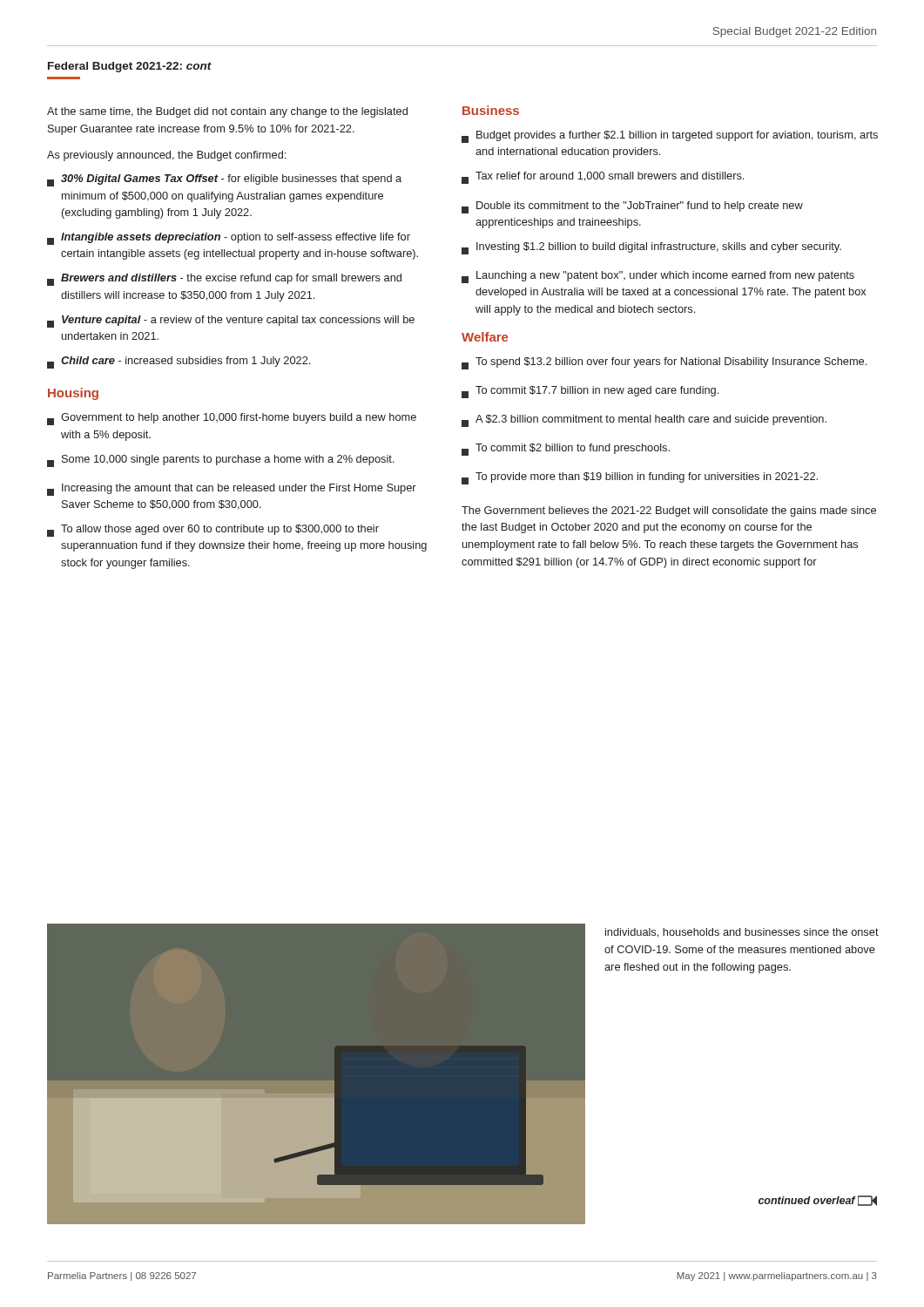Find the block on this page that starts "Increasing the amount that can be released"
The image size is (924, 1307).
[x=239, y=496]
